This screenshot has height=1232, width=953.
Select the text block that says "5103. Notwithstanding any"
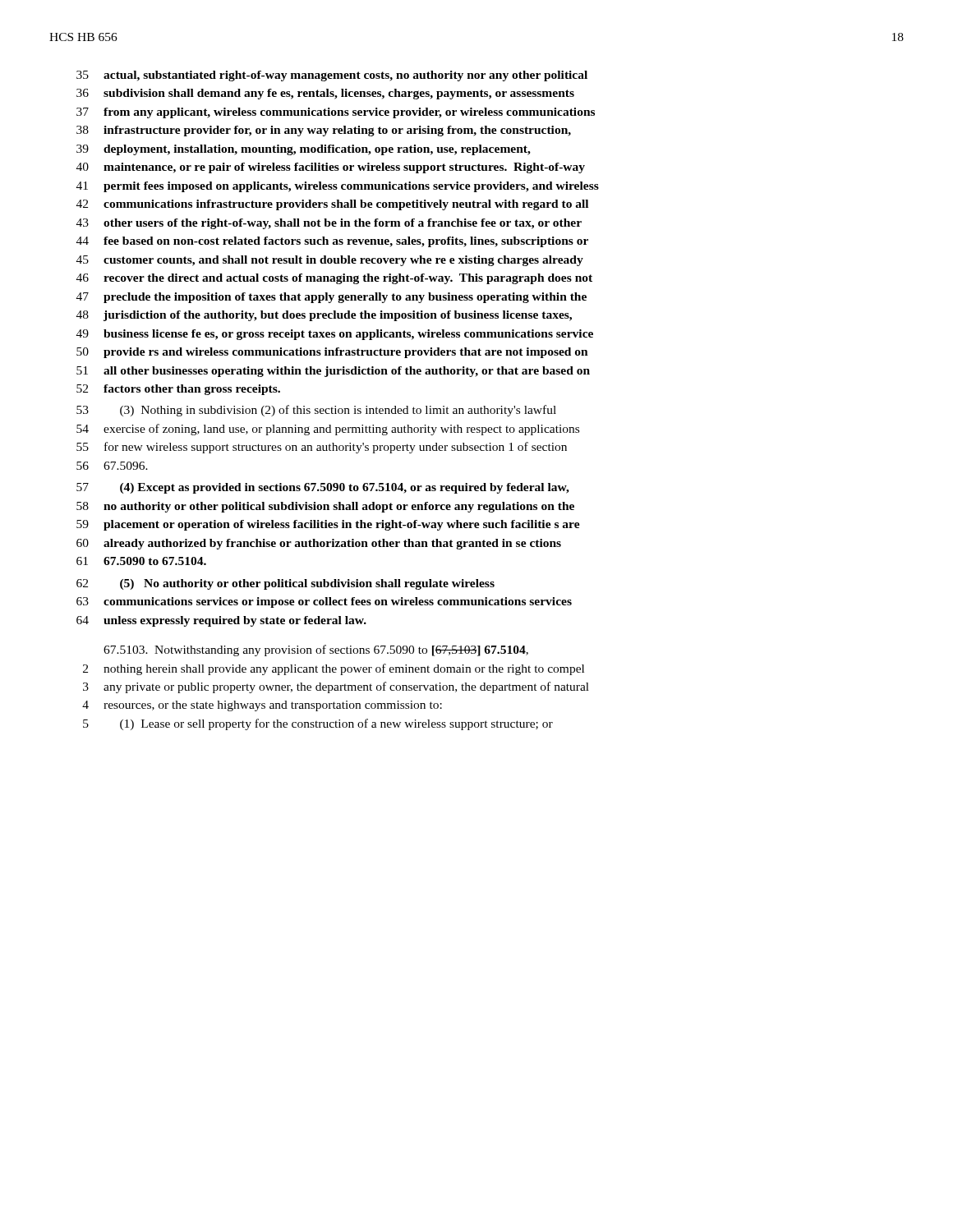pyautogui.click(x=476, y=687)
